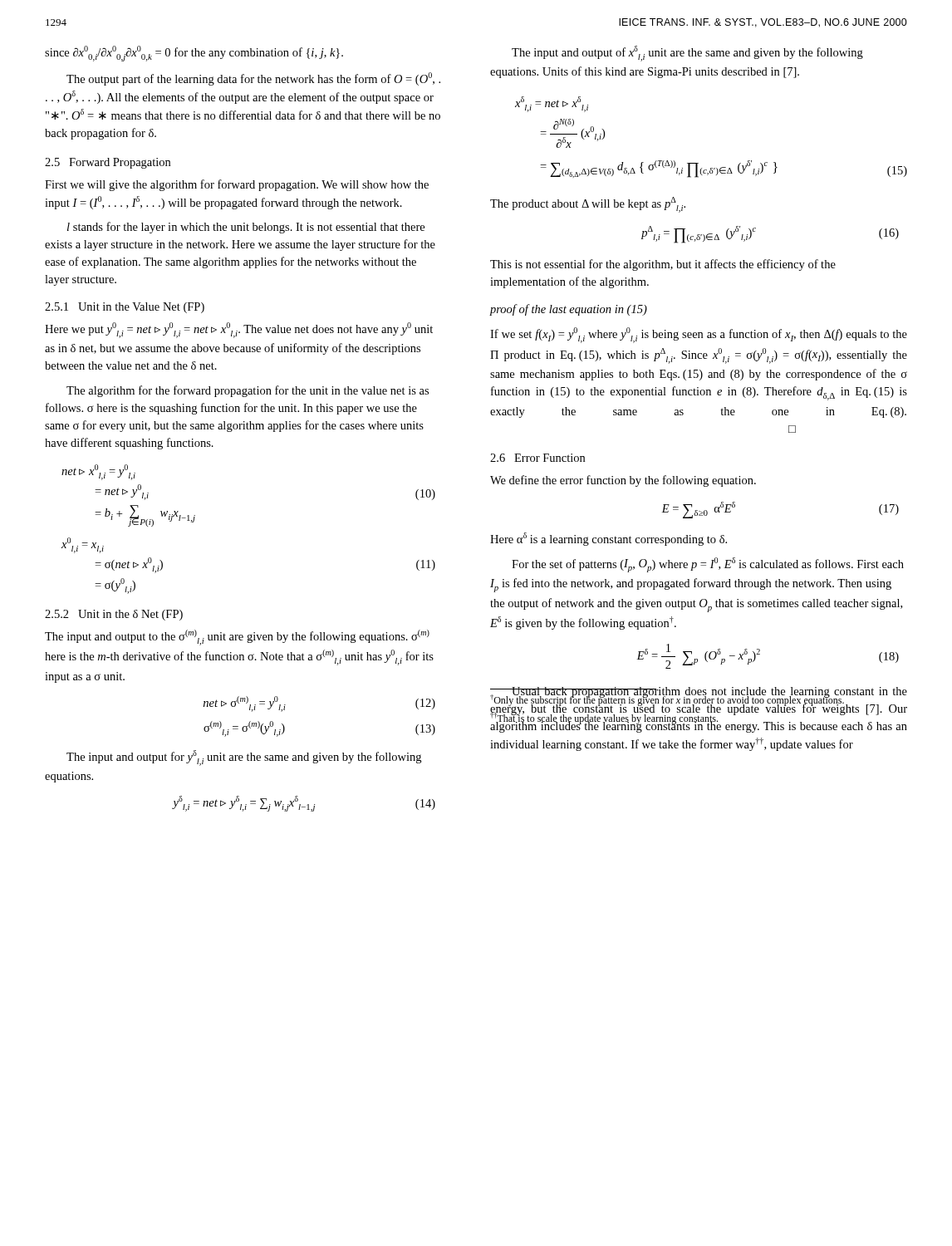Click on the text starting "The algorithm for the forward propagation"

(244, 417)
